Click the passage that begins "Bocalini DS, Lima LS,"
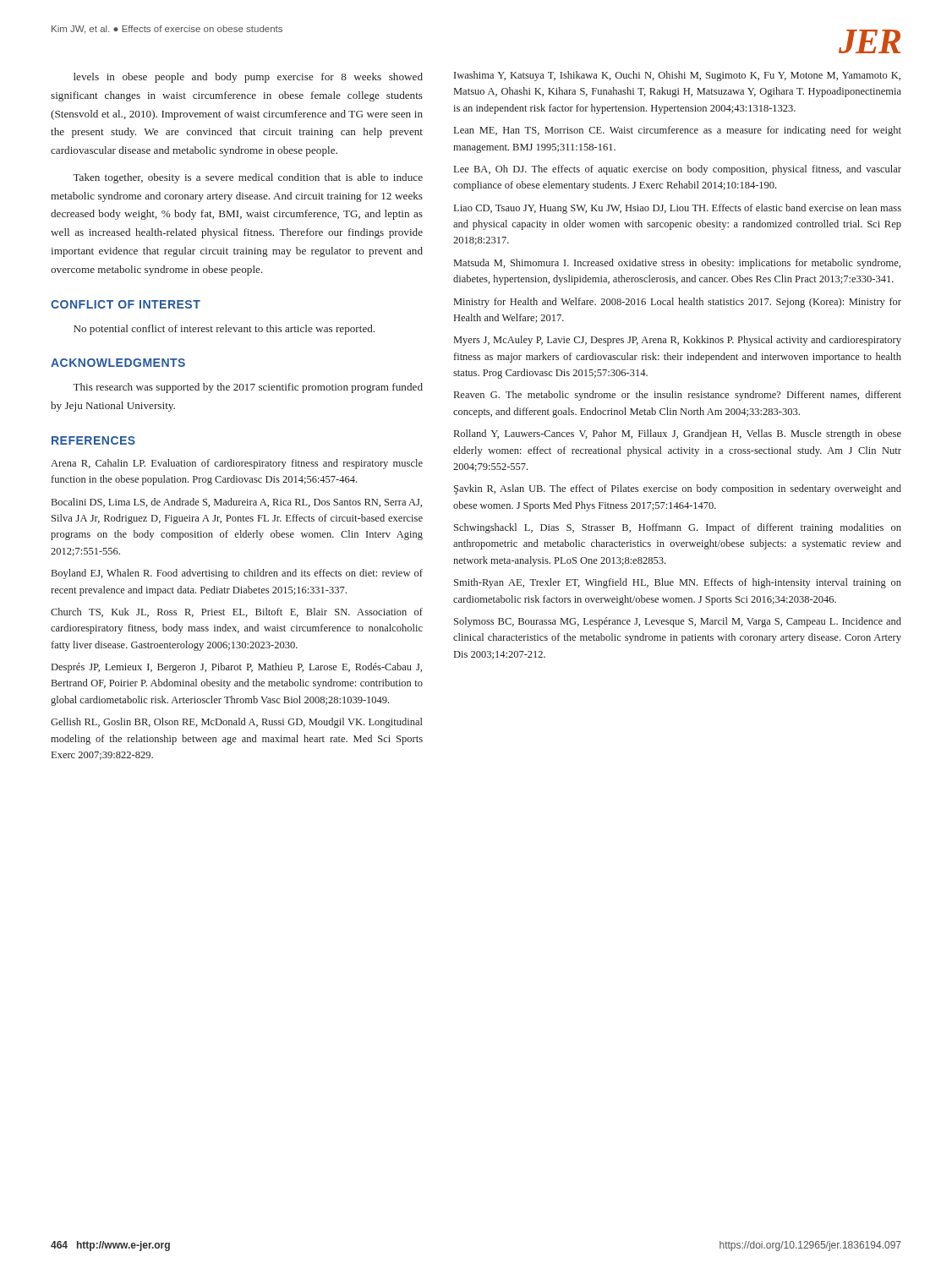Image resolution: width=952 pixels, height=1268 pixels. pos(237,526)
